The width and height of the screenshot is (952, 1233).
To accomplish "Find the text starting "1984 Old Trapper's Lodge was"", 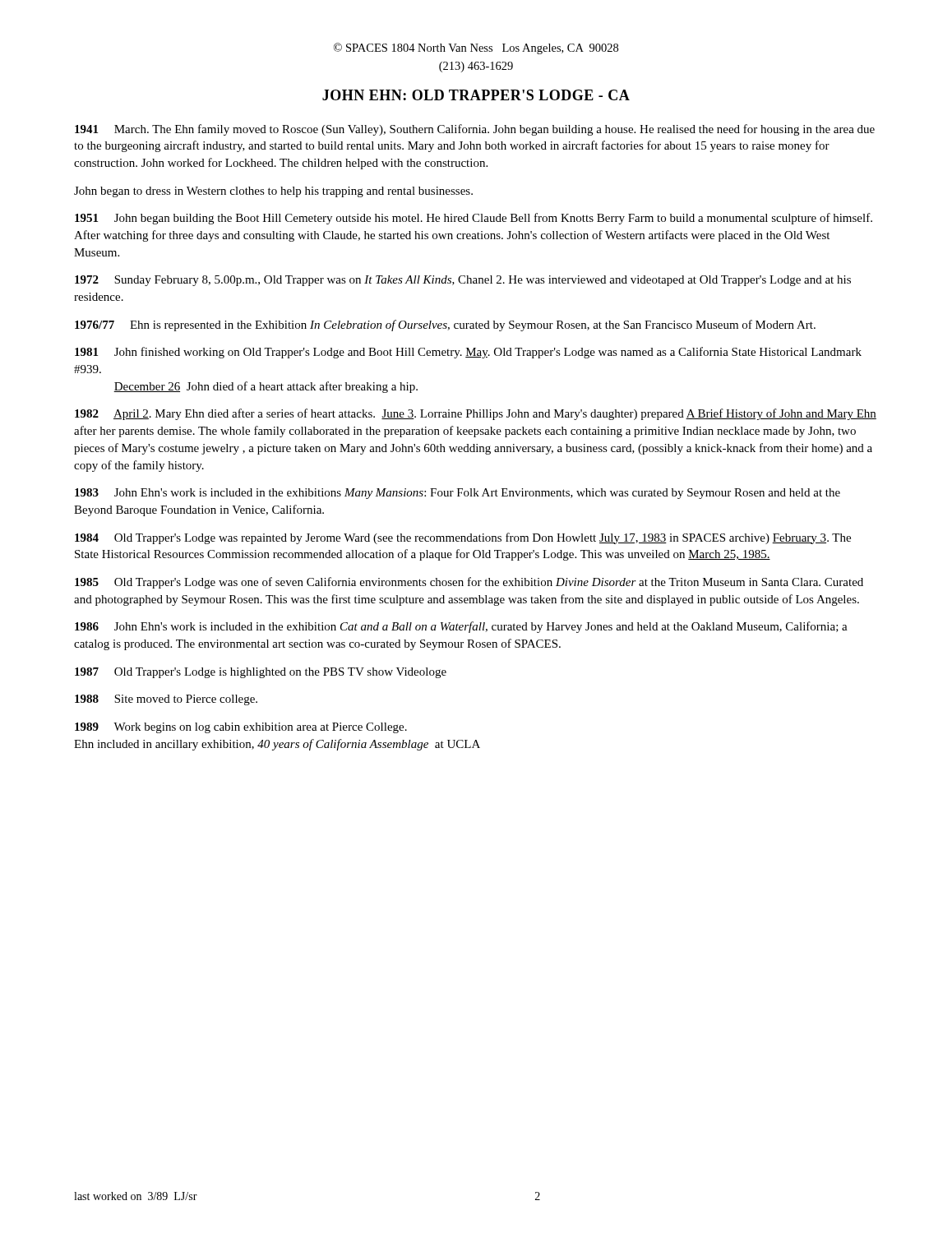I will click(x=463, y=546).
